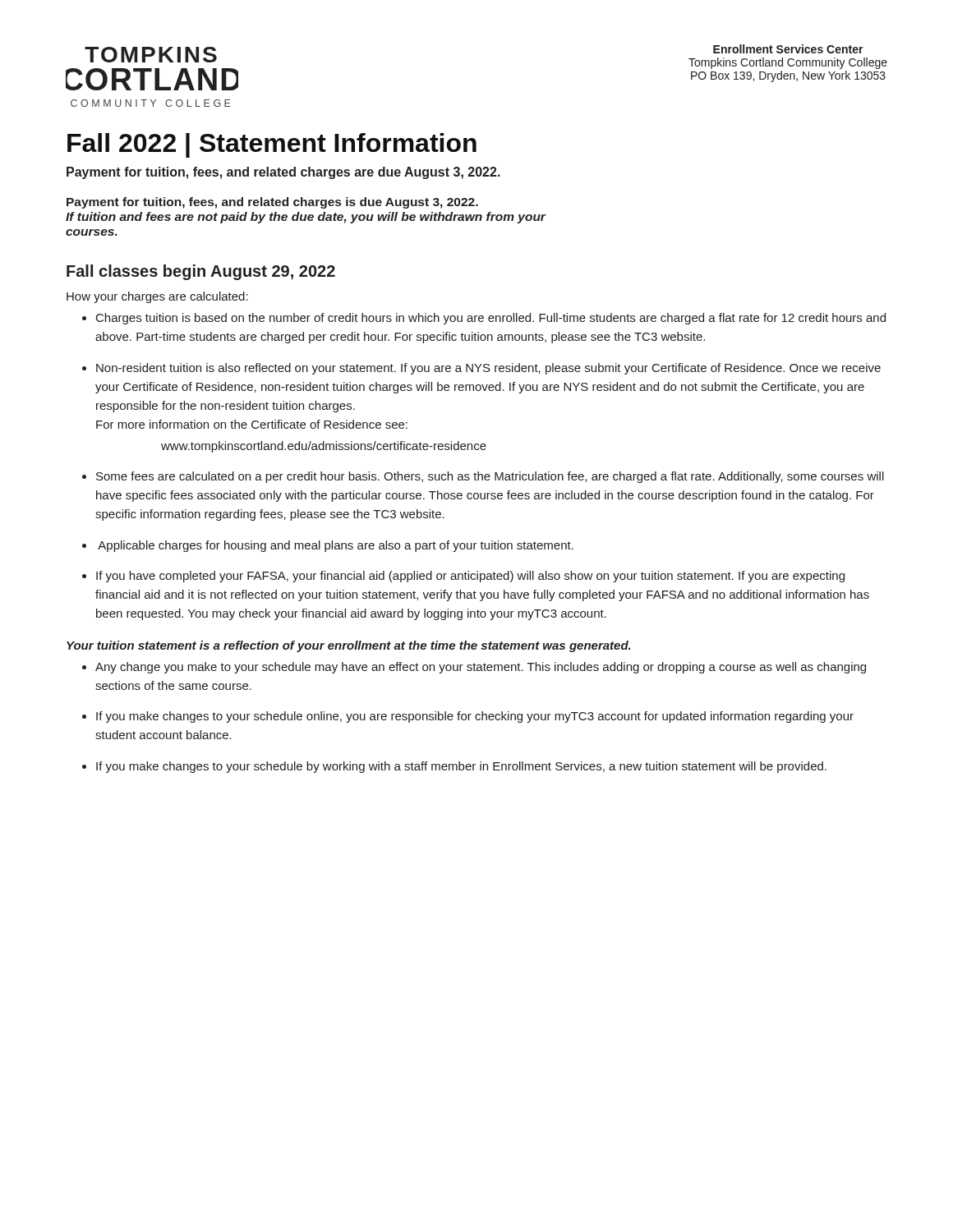Where does it say "Fall 2022 | Statement Information"?
This screenshot has width=953, height=1232.
(x=476, y=143)
